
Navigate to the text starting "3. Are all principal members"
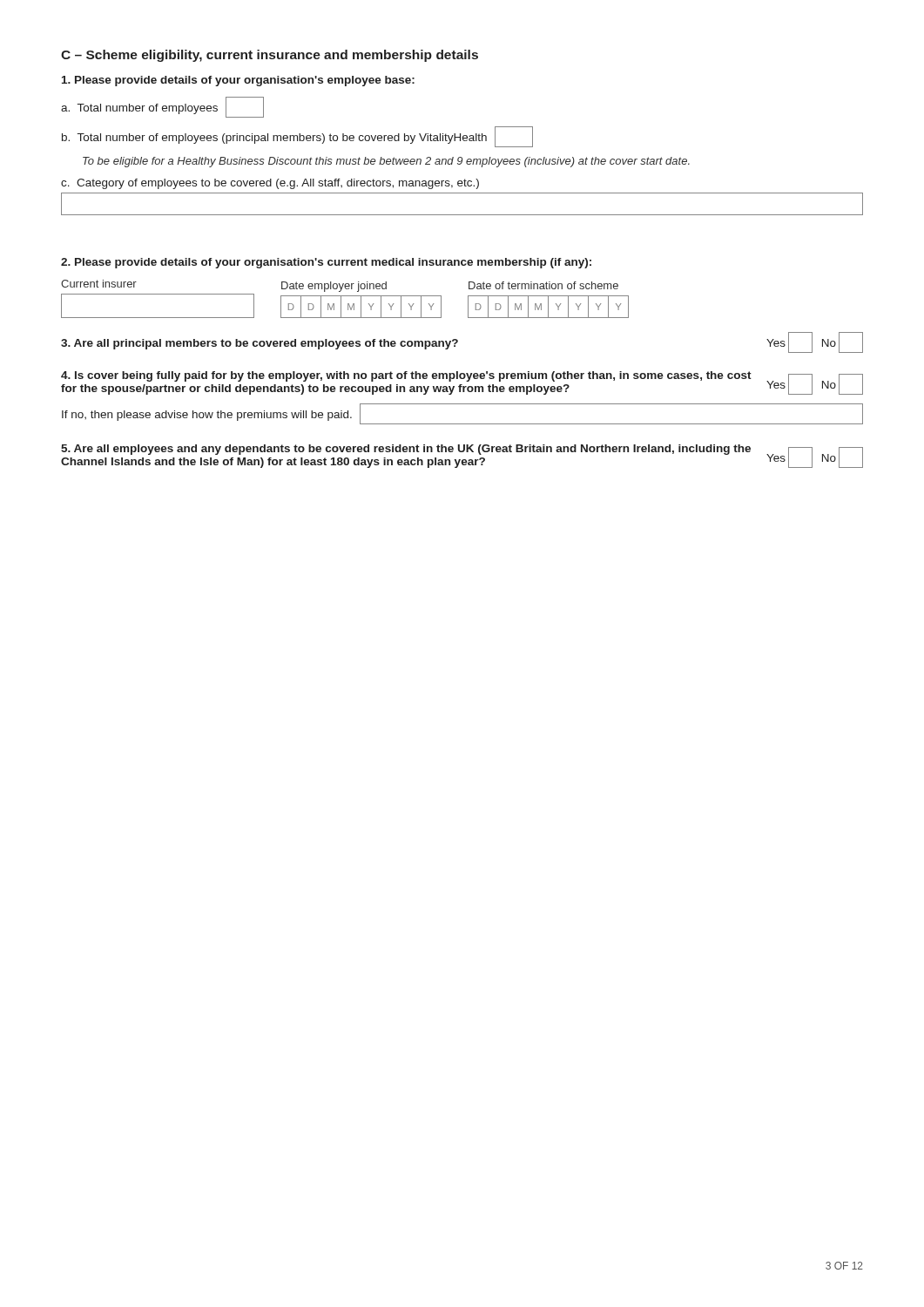click(x=462, y=342)
